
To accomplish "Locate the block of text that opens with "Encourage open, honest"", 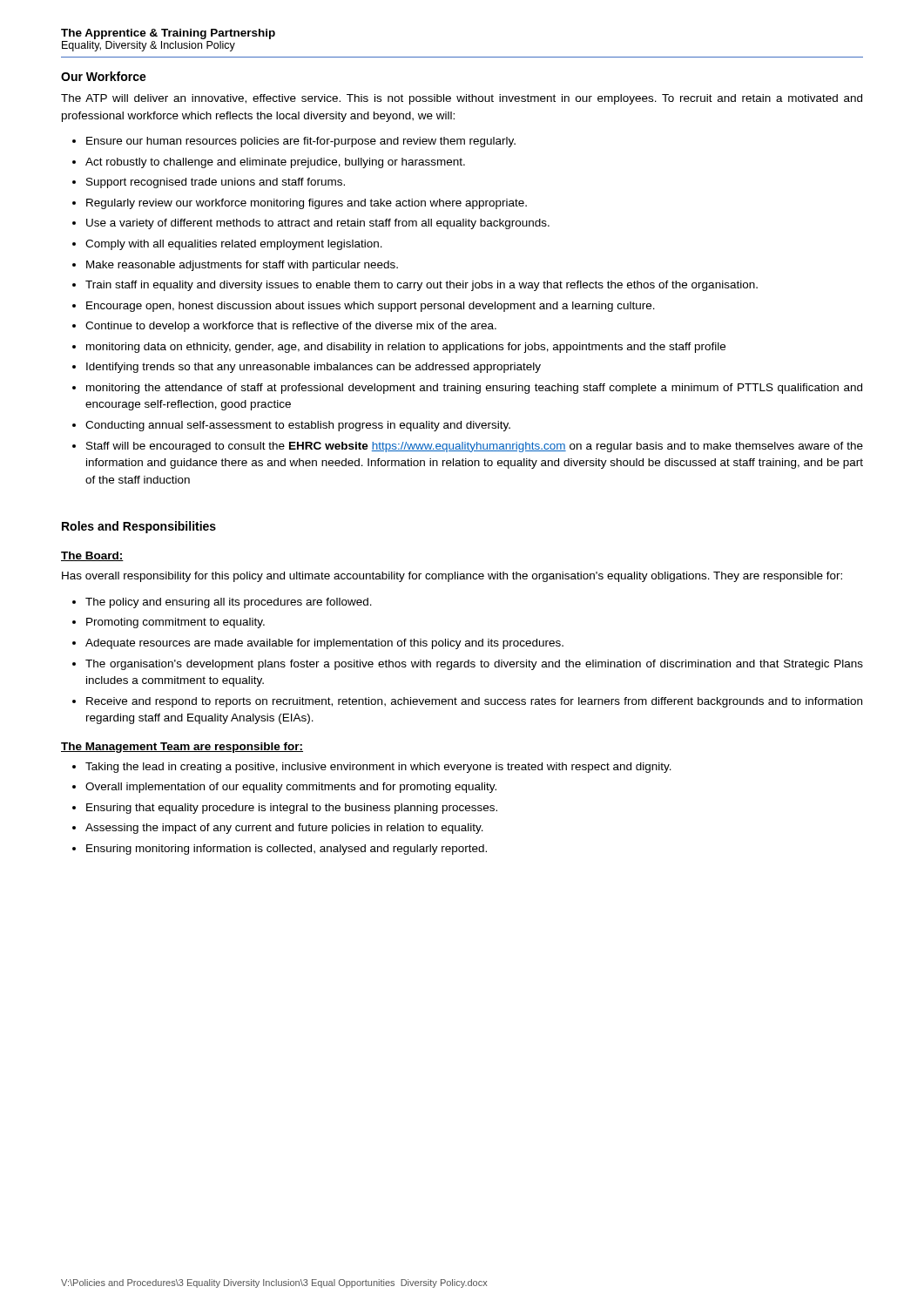I will coord(462,305).
